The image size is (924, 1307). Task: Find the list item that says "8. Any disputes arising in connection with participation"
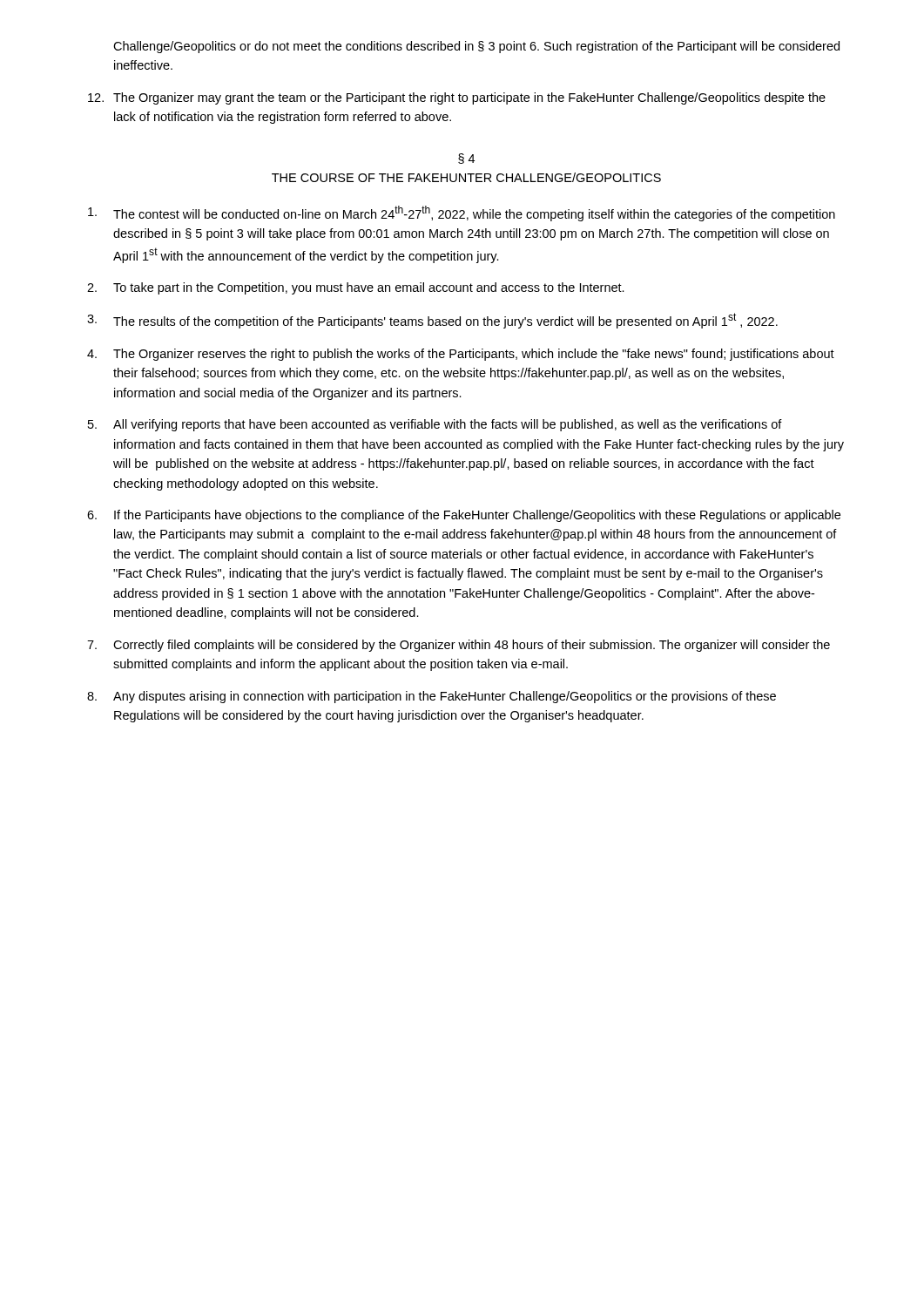coord(466,706)
